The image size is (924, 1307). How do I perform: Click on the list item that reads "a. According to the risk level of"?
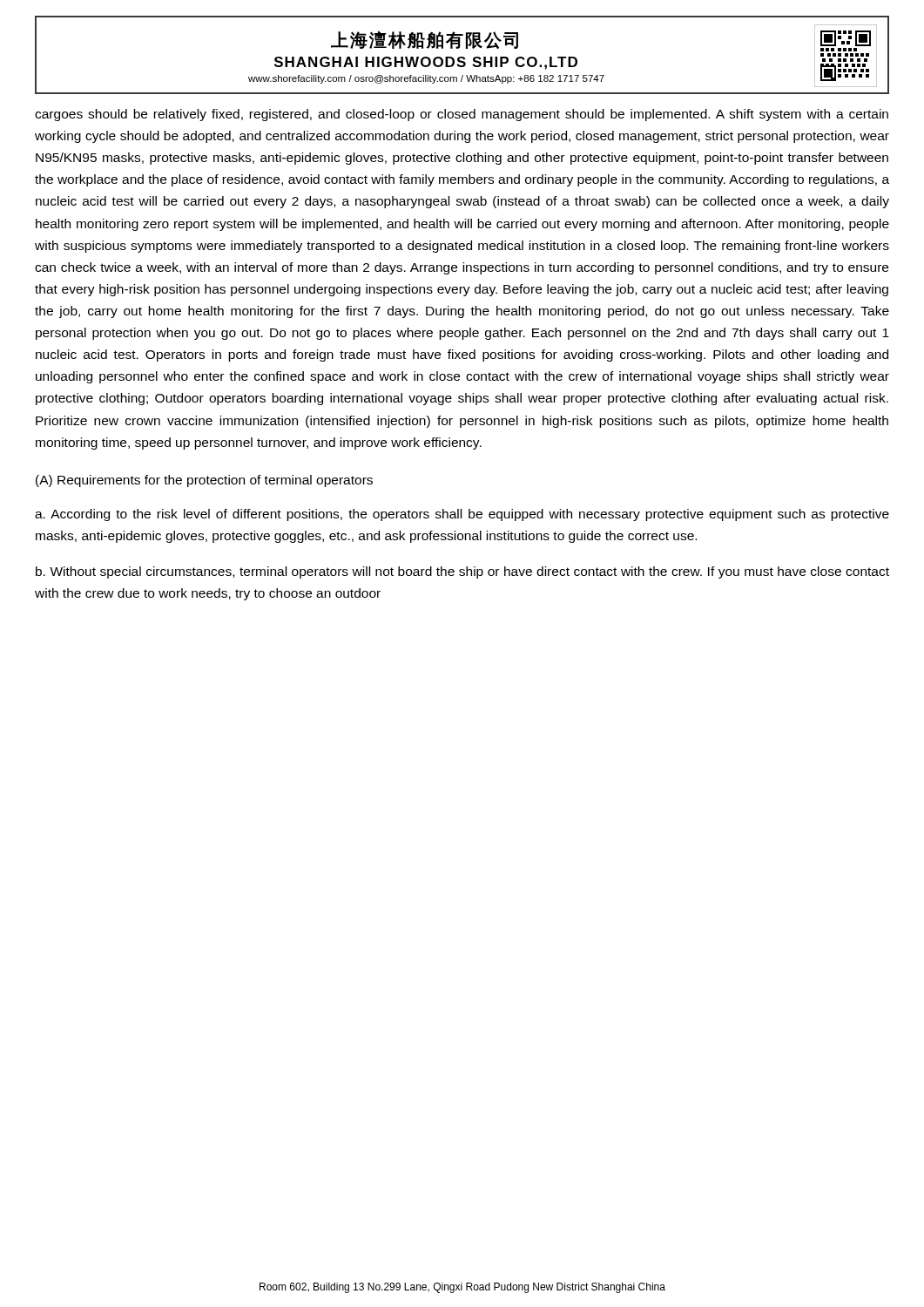(x=462, y=524)
